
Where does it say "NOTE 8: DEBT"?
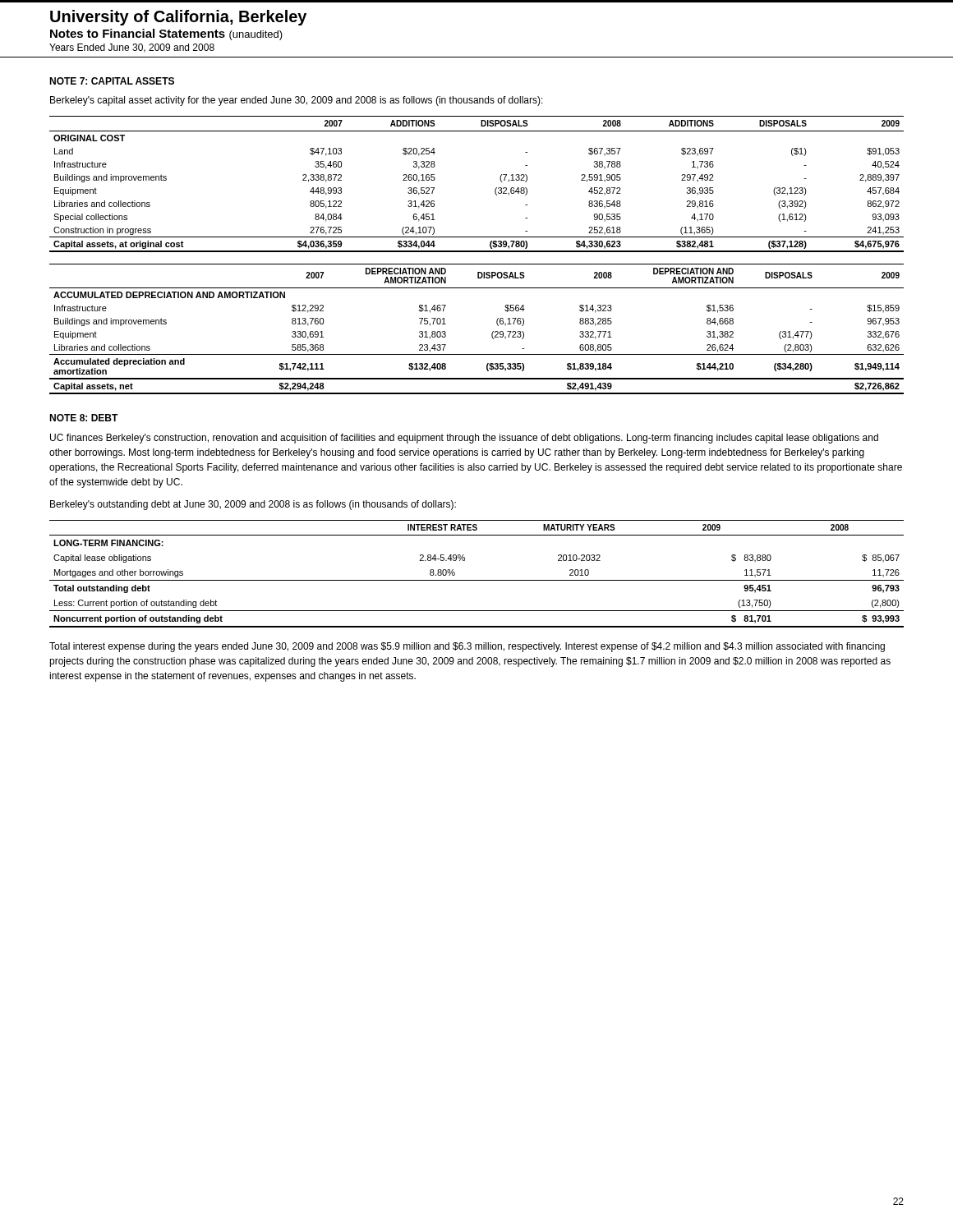pyautogui.click(x=84, y=418)
